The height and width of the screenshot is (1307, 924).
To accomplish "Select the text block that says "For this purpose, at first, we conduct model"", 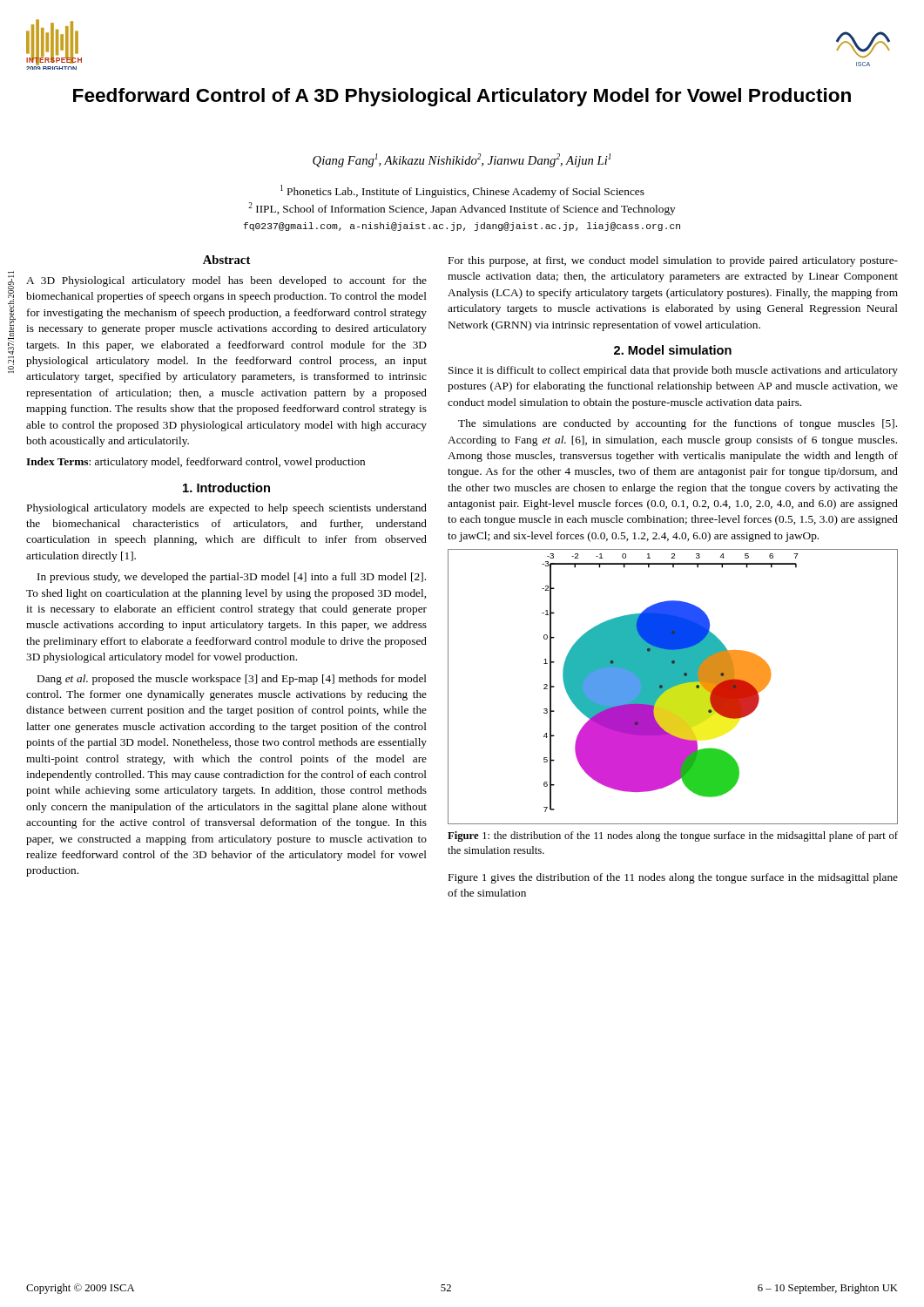I will coord(673,292).
